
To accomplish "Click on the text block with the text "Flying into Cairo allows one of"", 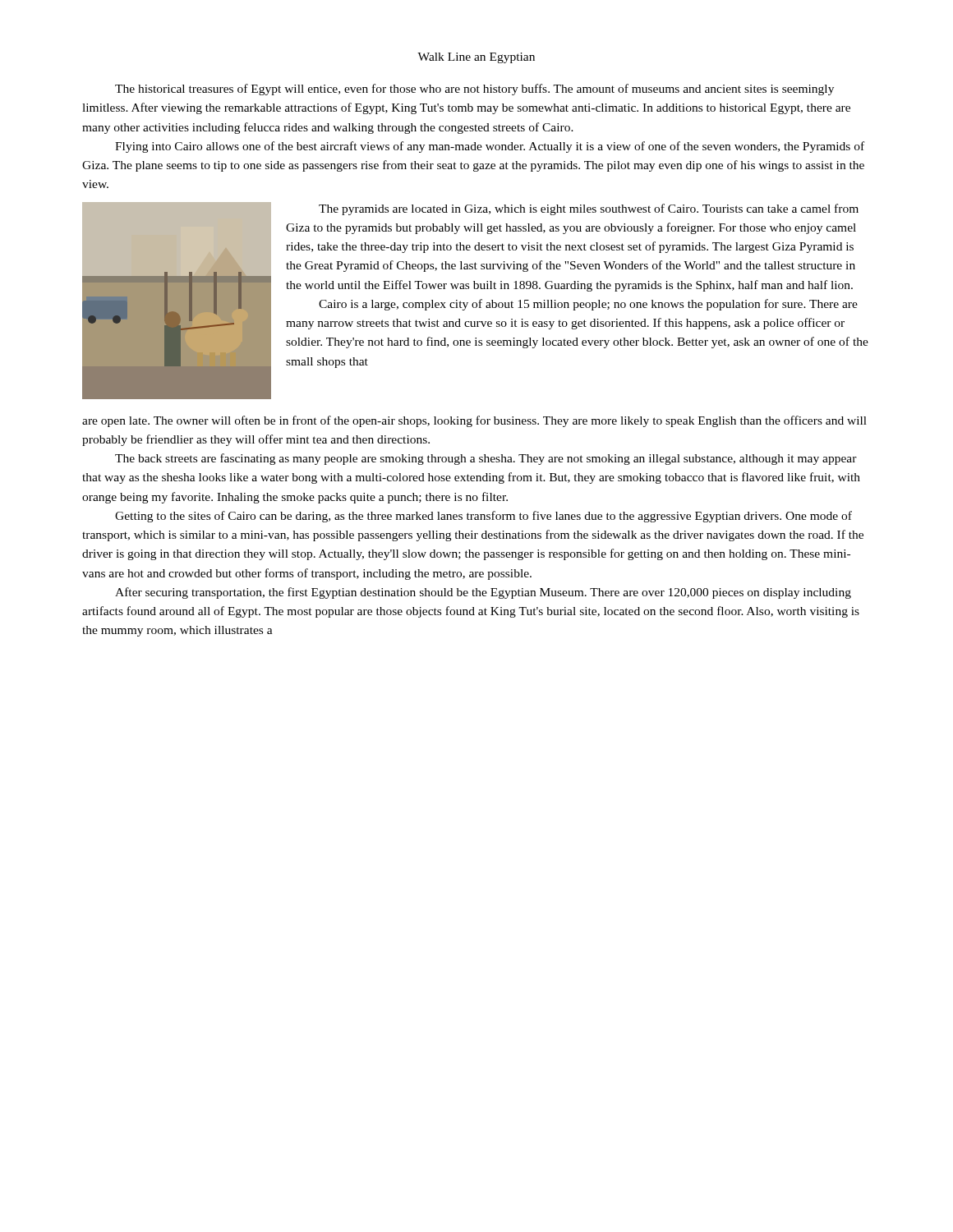I will [476, 165].
